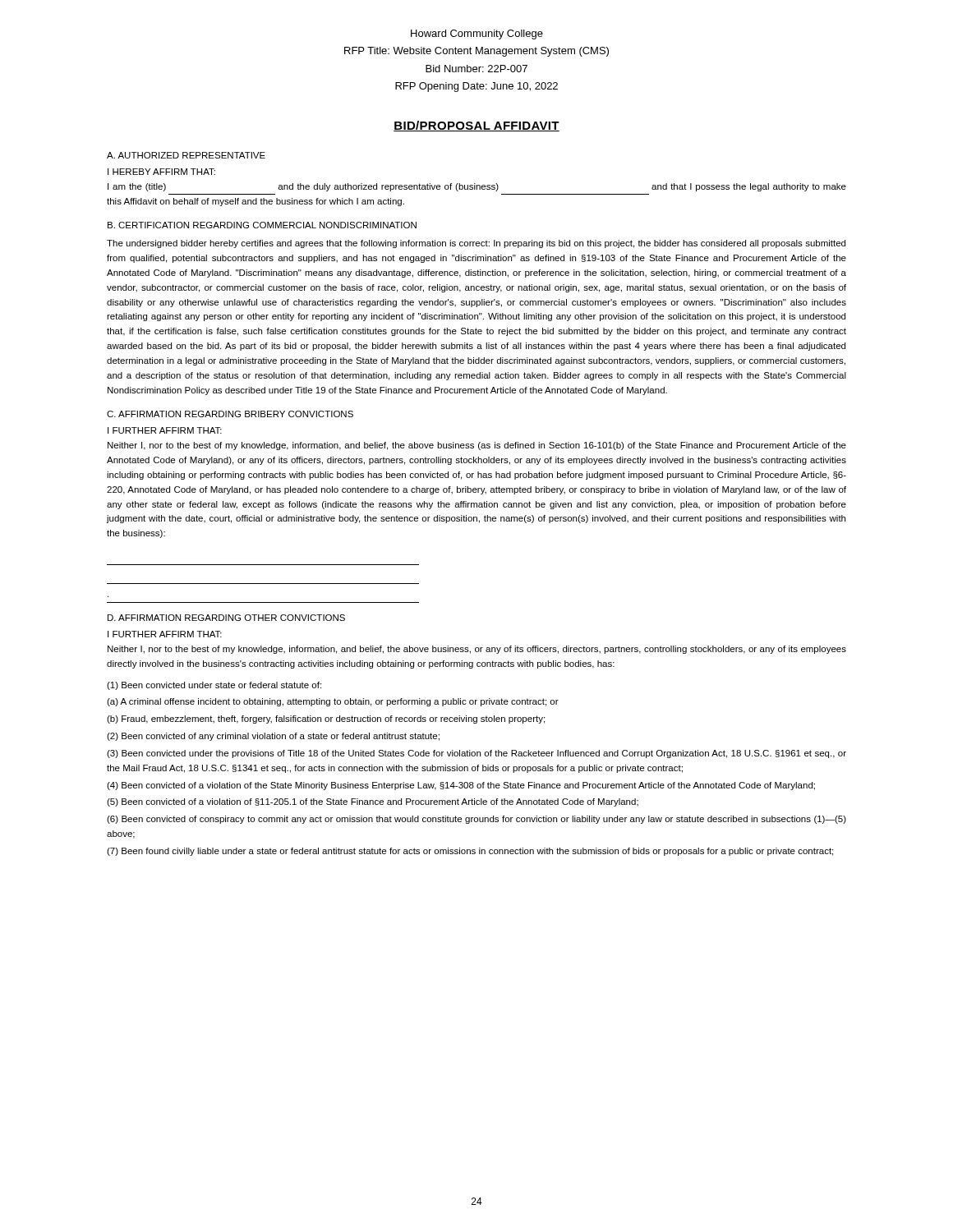Find the block starting "(6) Been convicted"

click(x=476, y=826)
